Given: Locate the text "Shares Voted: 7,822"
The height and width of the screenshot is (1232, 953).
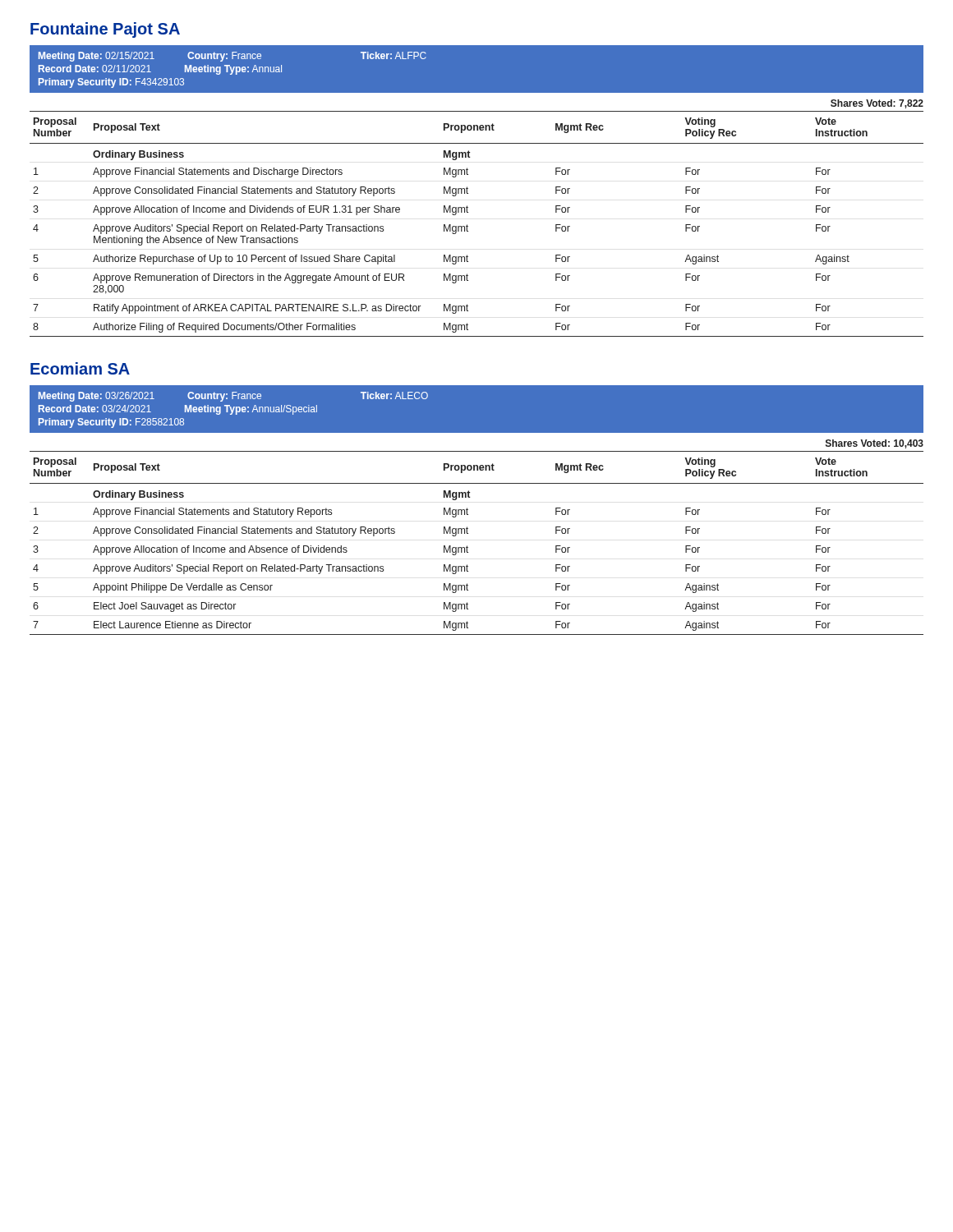Looking at the screenshot, I should [877, 103].
